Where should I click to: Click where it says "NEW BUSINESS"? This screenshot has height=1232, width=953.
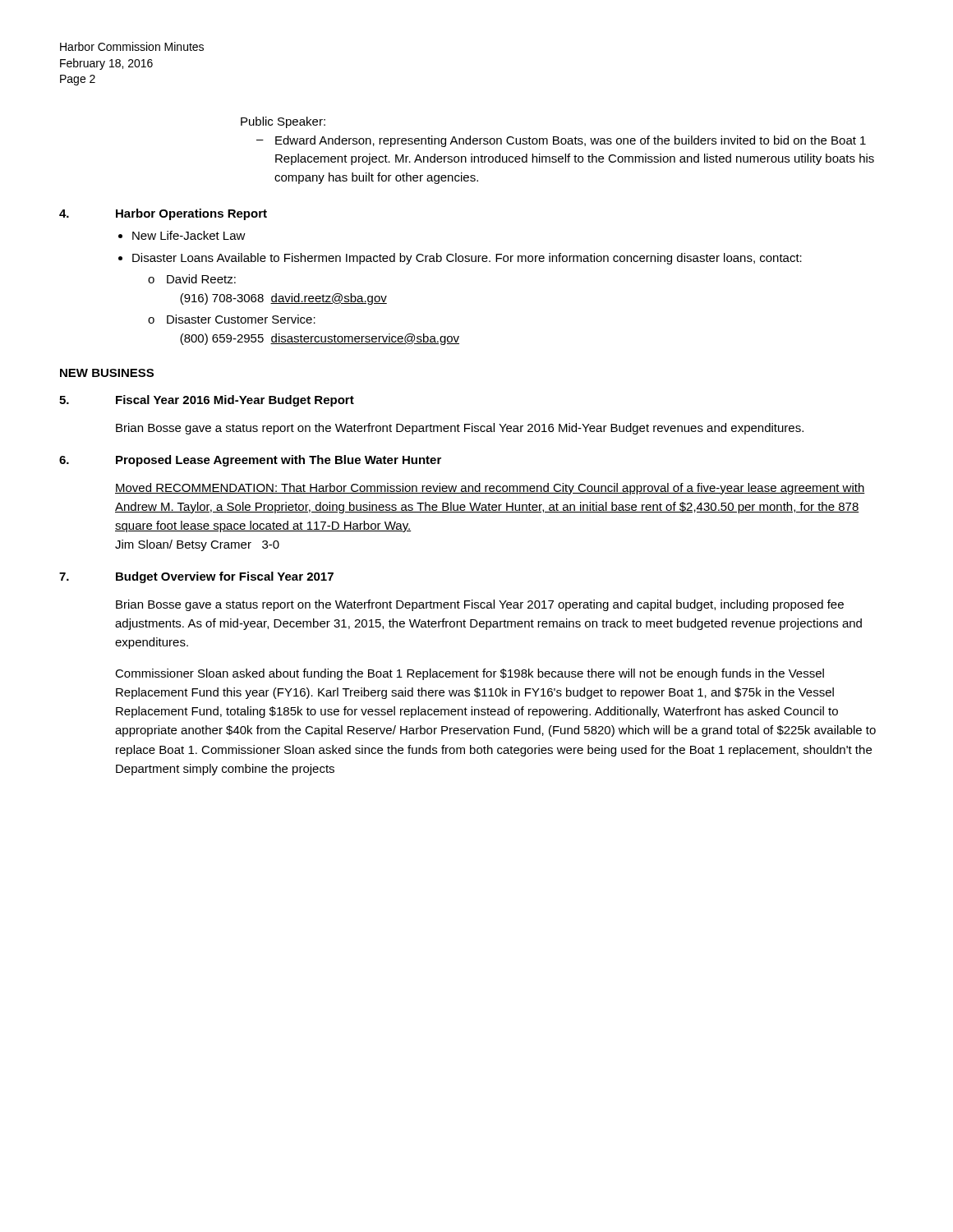click(x=107, y=373)
